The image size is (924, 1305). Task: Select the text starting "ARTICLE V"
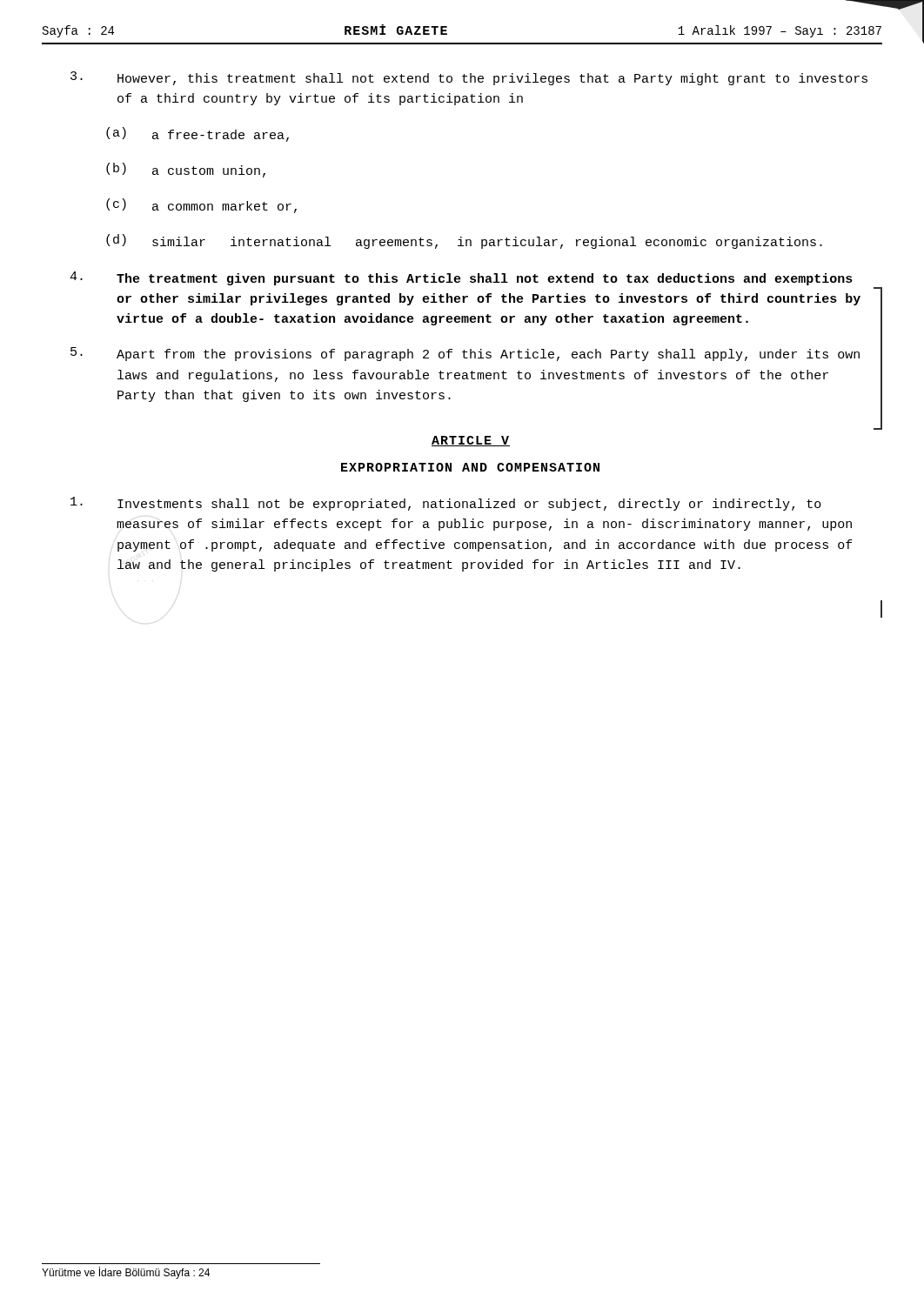click(471, 442)
